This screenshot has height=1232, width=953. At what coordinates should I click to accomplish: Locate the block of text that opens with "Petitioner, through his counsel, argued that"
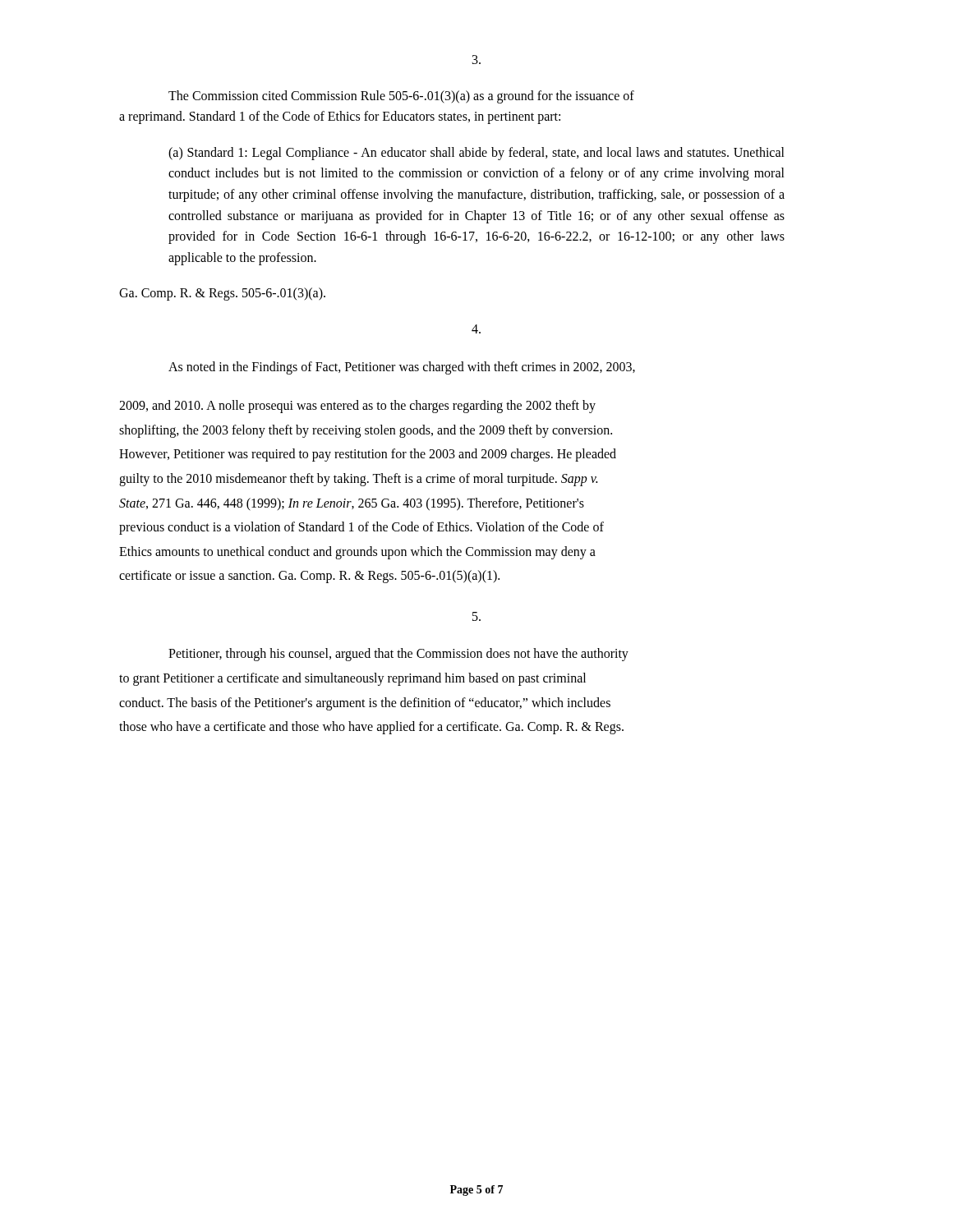pyautogui.click(x=398, y=654)
